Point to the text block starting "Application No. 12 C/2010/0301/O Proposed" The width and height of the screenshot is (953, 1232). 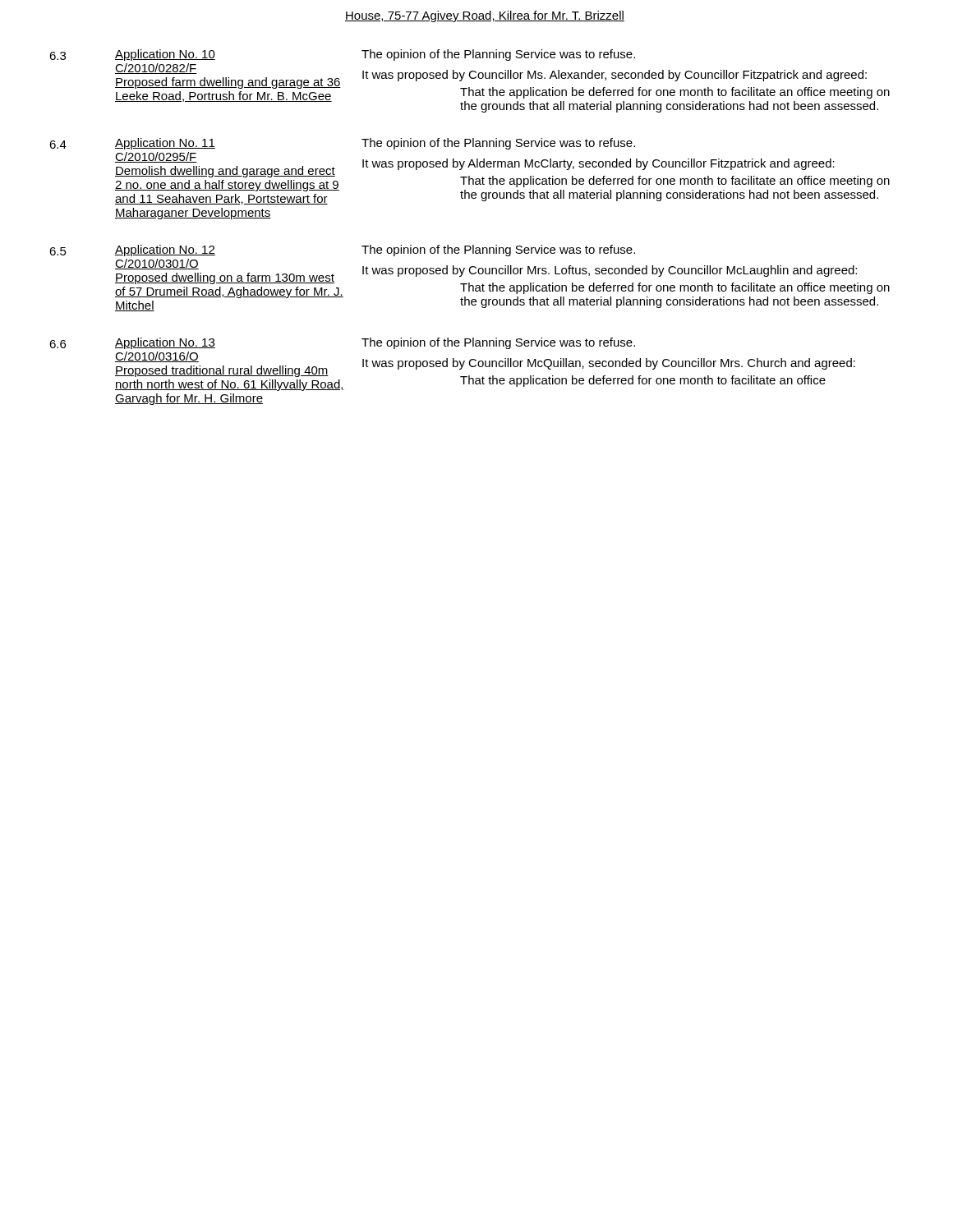(229, 277)
